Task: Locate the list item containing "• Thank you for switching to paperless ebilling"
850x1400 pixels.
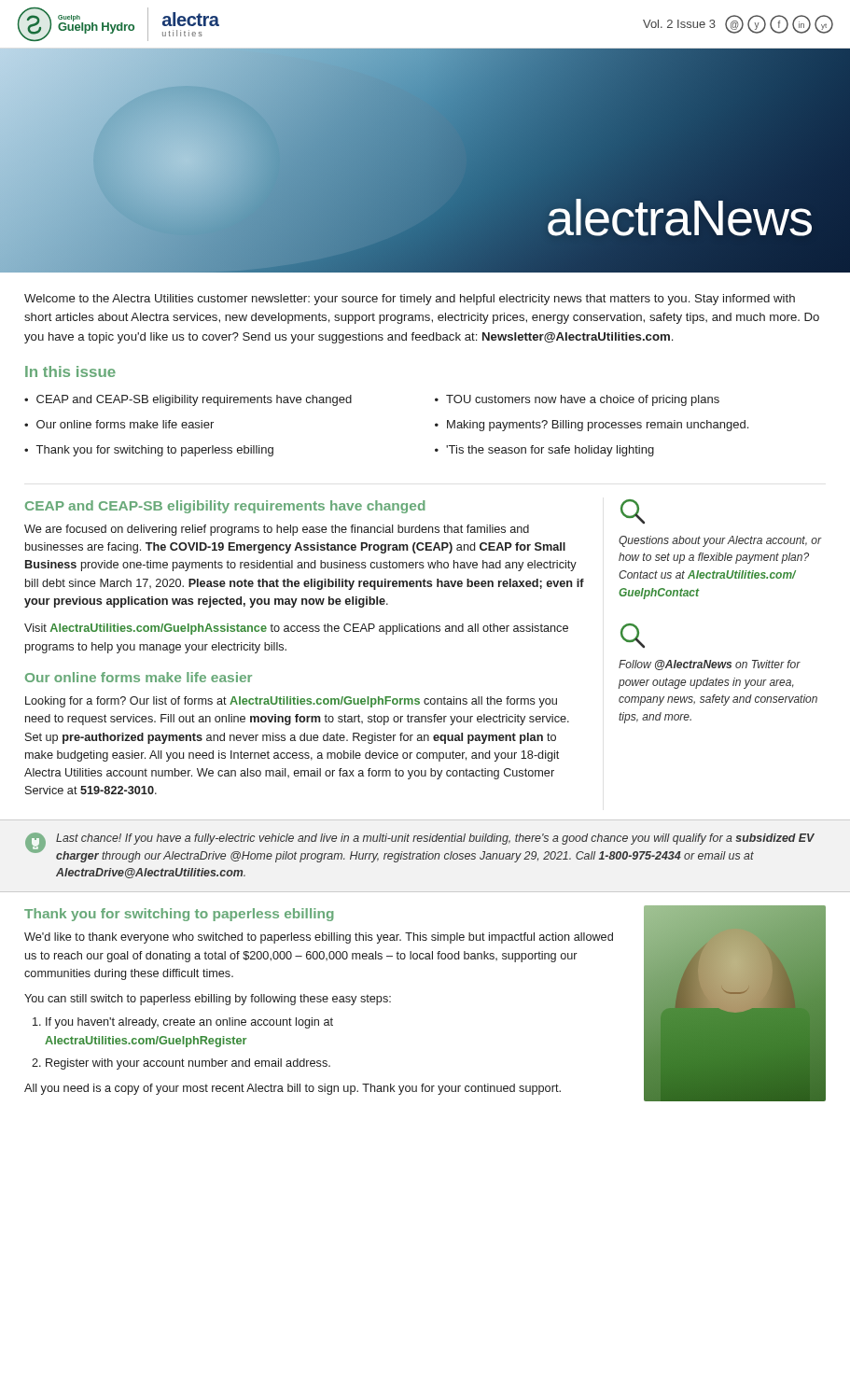Action: coord(149,451)
